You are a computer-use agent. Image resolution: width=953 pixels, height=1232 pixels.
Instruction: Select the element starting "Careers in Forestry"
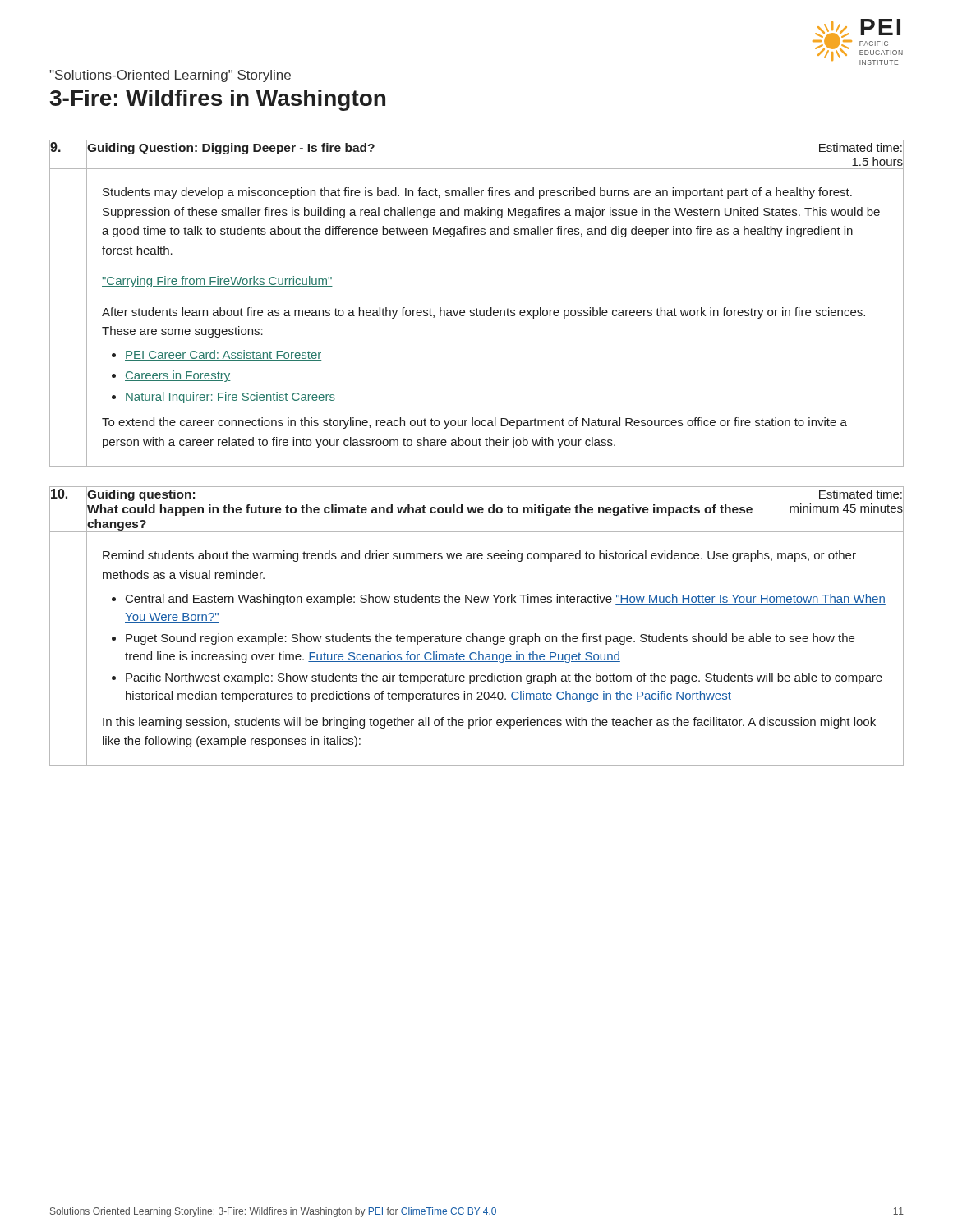pyautogui.click(x=178, y=375)
